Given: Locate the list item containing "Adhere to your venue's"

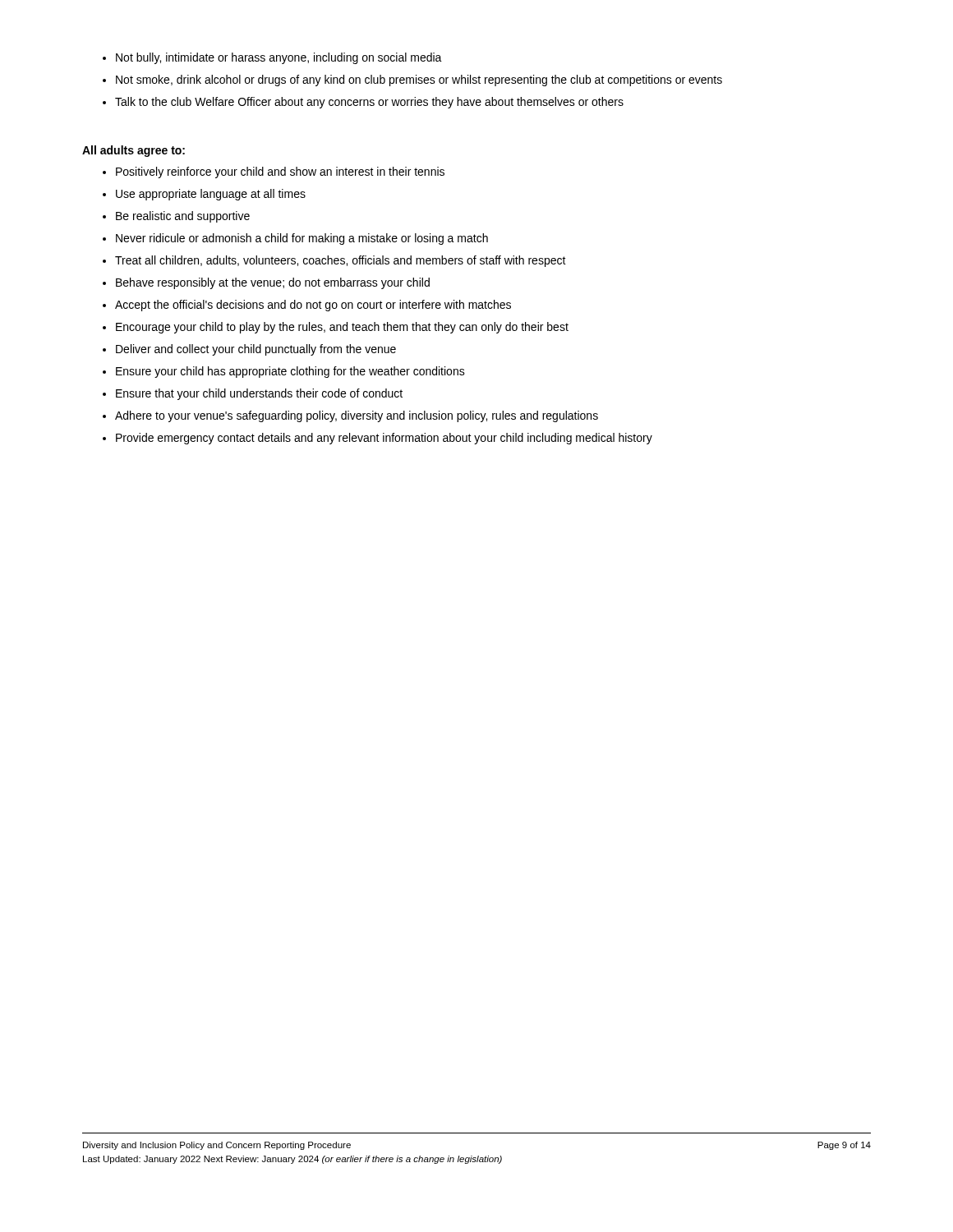Looking at the screenshot, I should (x=493, y=416).
